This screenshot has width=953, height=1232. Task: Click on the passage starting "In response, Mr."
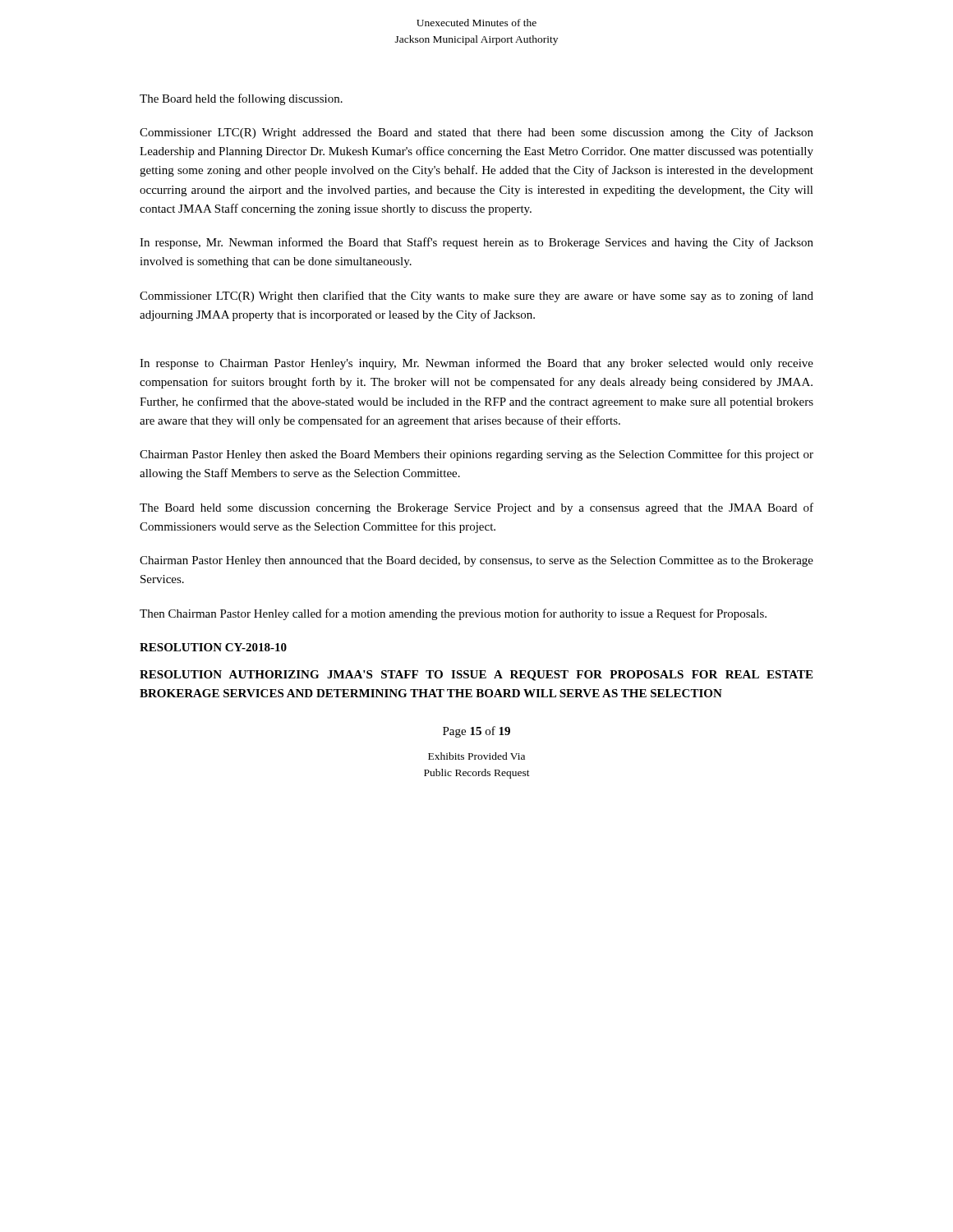(x=476, y=252)
